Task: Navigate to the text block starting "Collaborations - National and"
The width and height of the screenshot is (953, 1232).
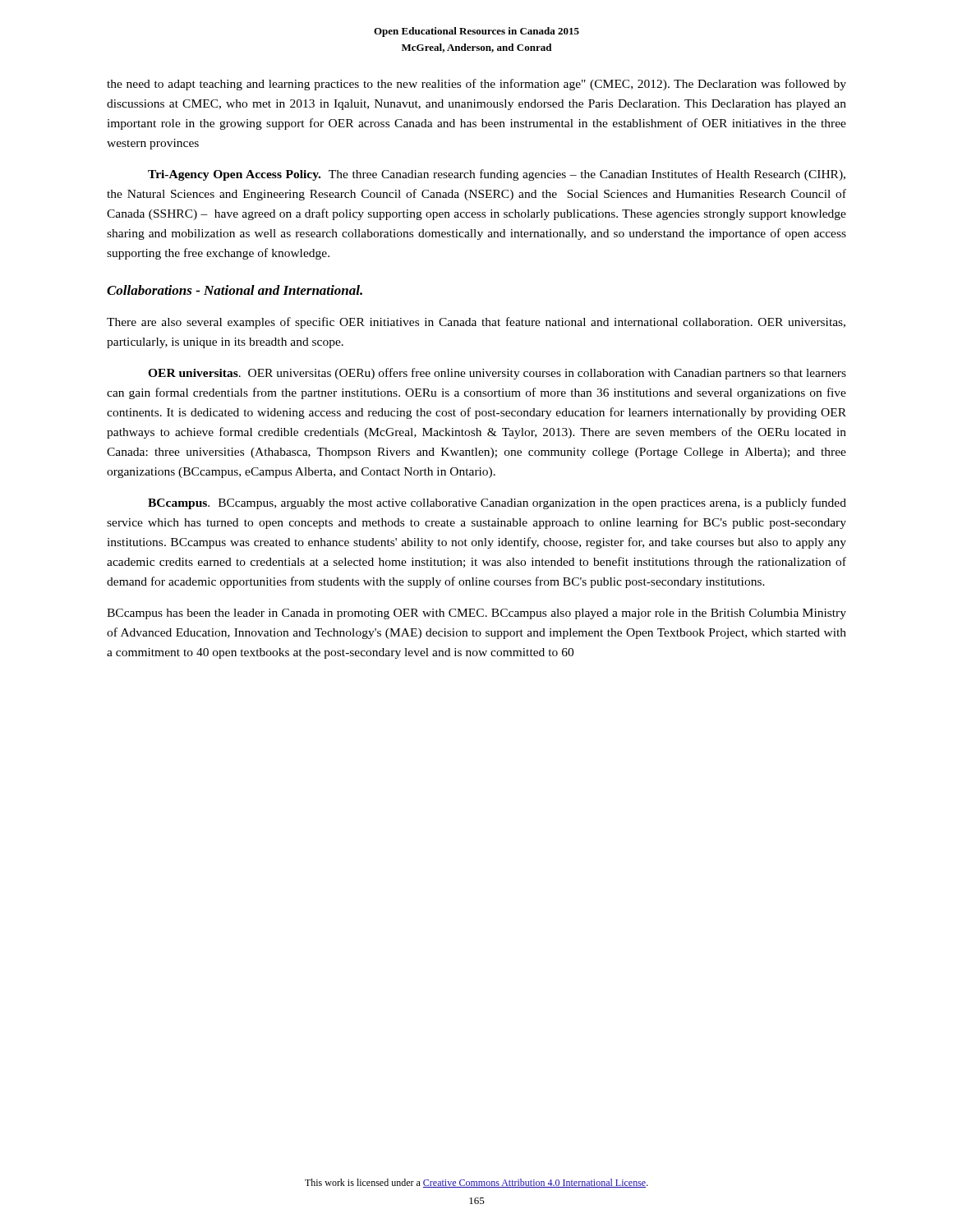Action: [x=235, y=290]
